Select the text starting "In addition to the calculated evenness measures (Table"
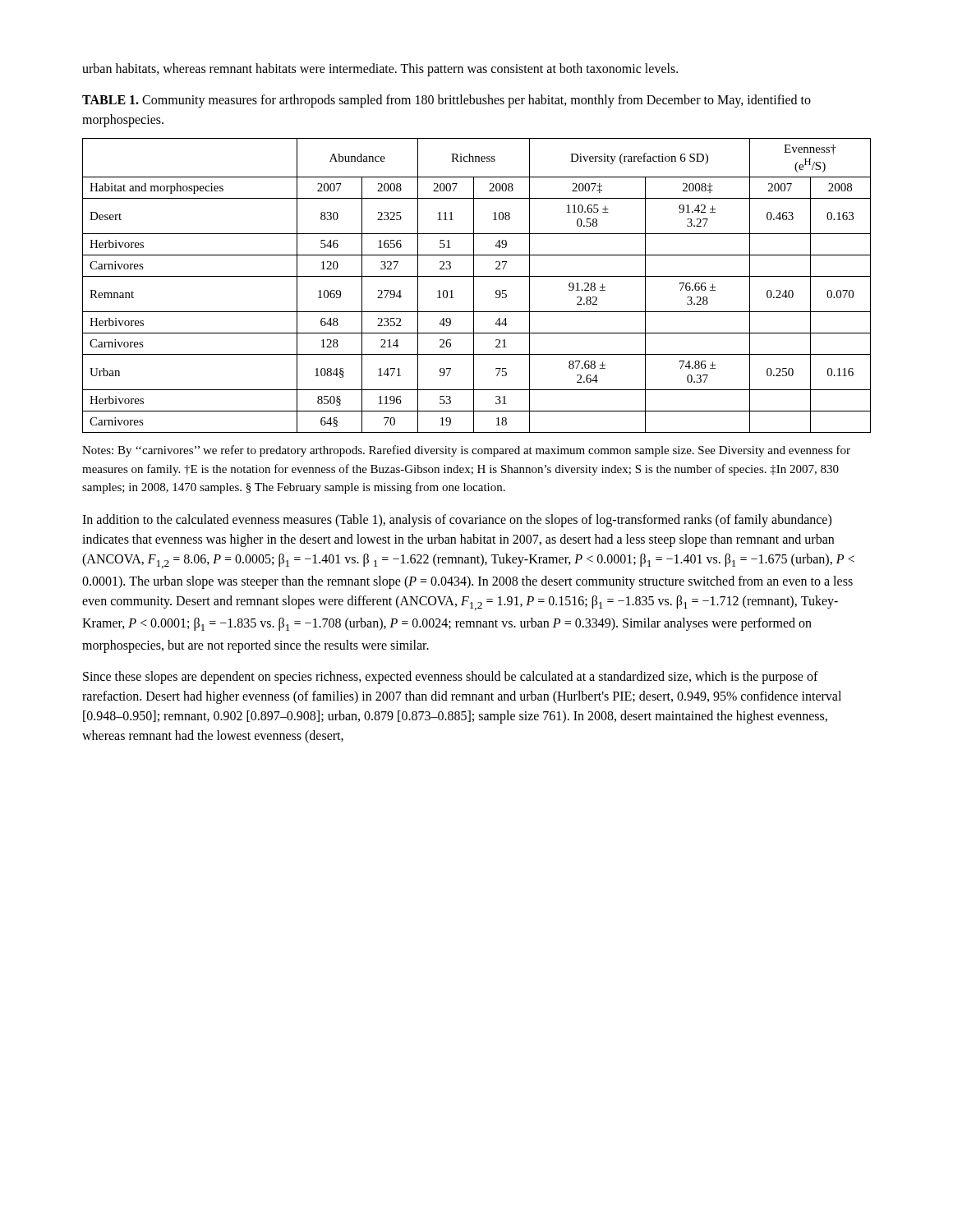The image size is (953, 1232). tap(468, 582)
